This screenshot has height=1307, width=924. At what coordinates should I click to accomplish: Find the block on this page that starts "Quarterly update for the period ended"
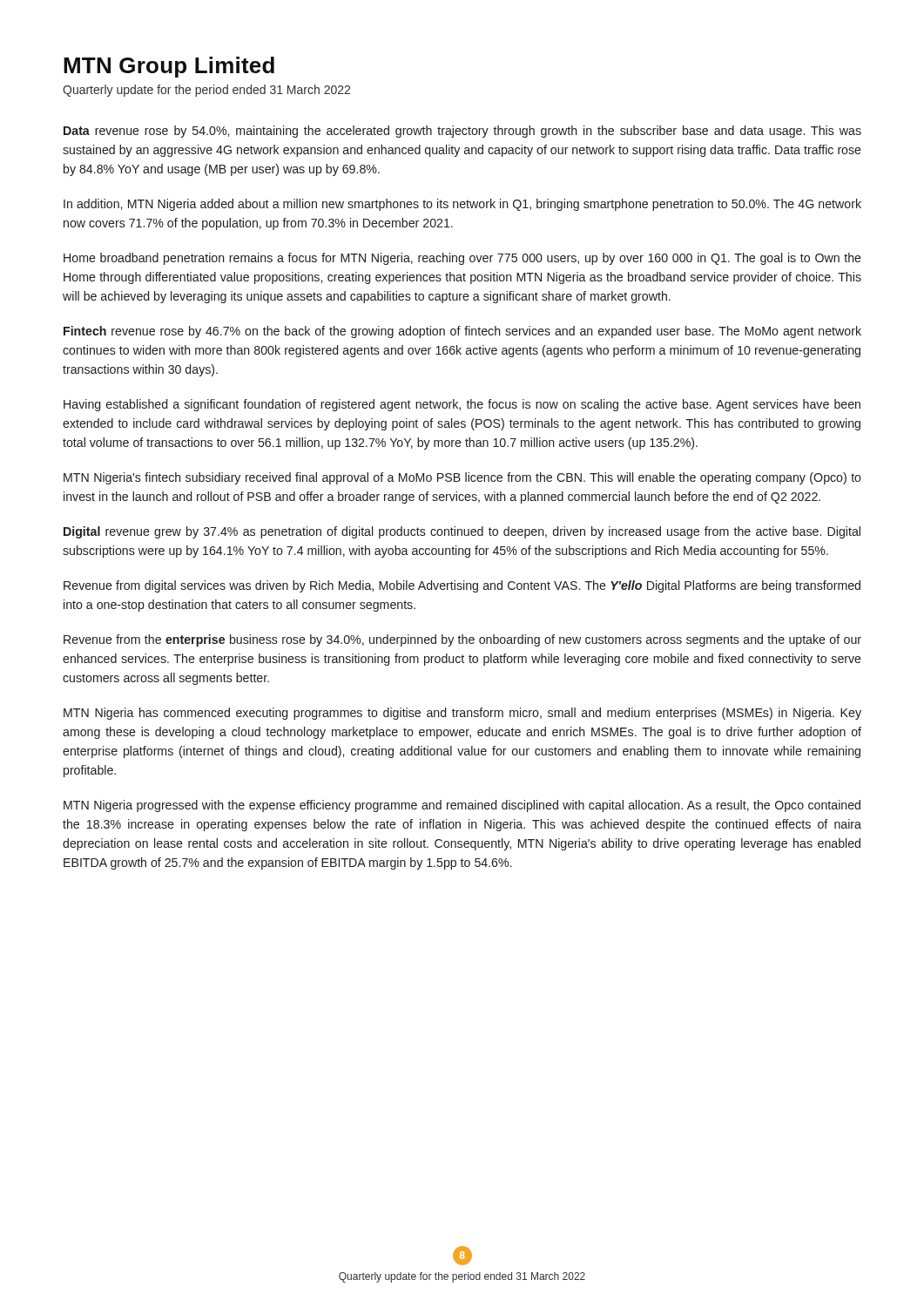tap(207, 90)
